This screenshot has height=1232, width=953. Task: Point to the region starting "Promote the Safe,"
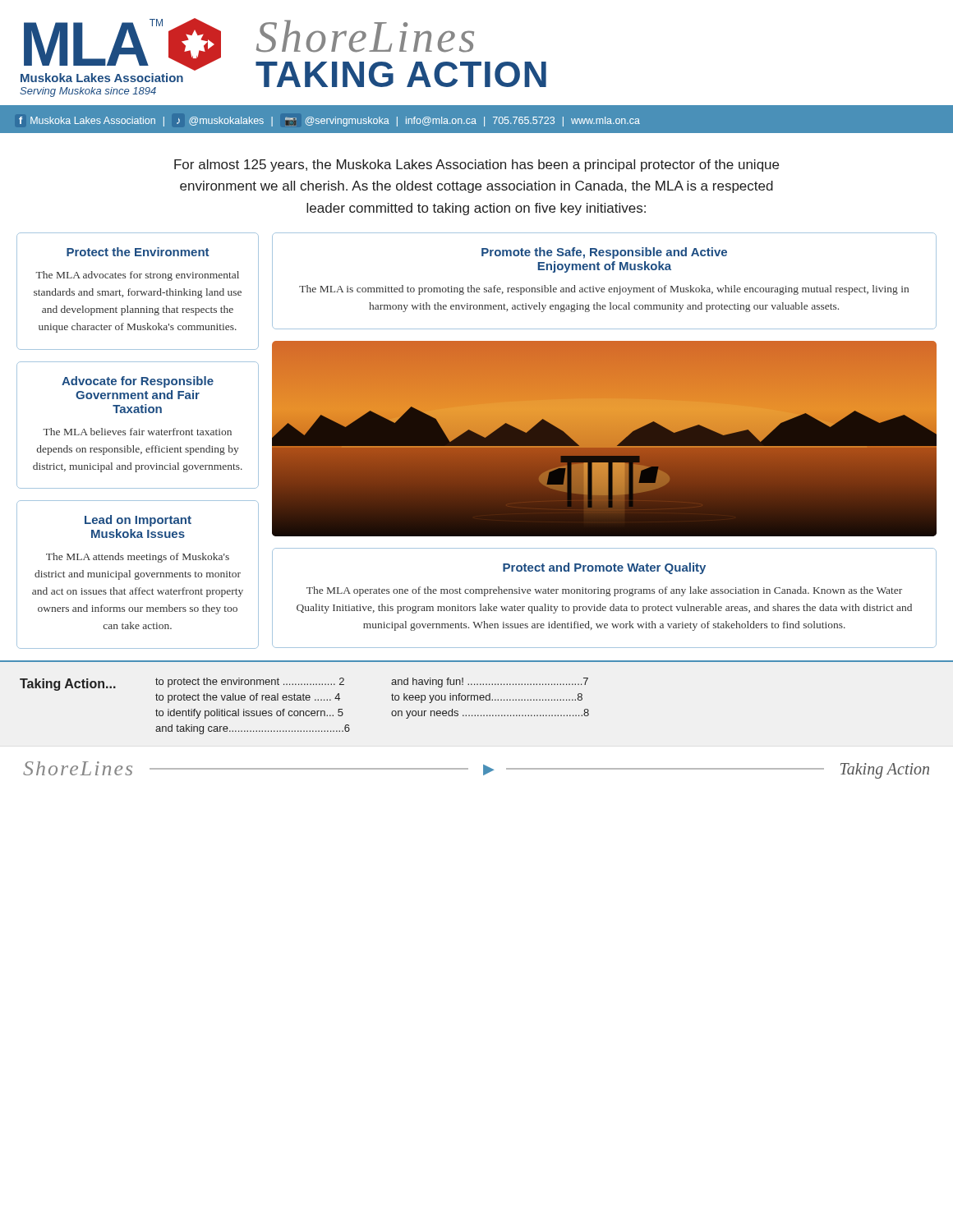(x=604, y=280)
